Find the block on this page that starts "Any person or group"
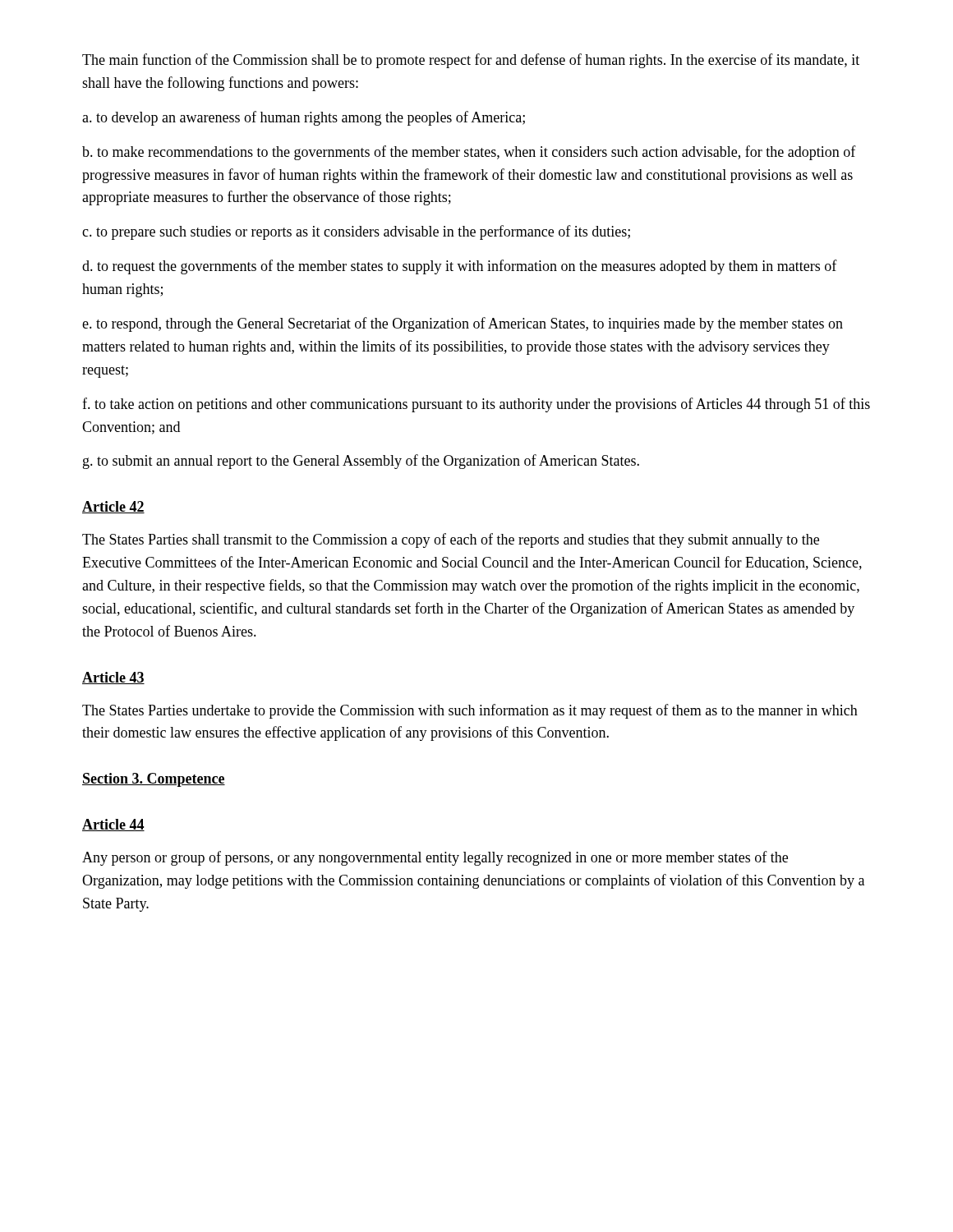 (x=473, y=881)
